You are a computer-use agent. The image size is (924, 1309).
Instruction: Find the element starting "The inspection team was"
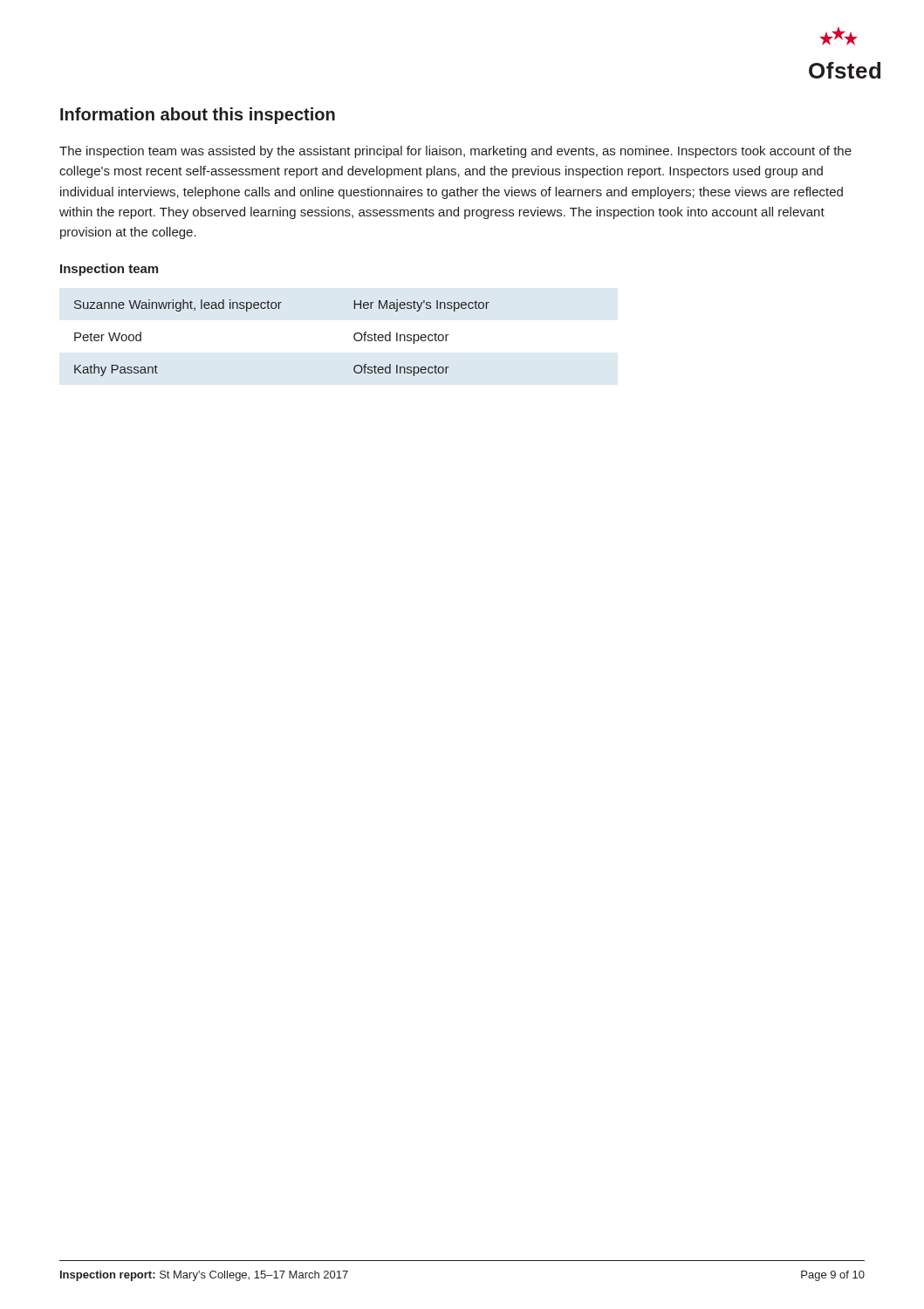(455, 191)
